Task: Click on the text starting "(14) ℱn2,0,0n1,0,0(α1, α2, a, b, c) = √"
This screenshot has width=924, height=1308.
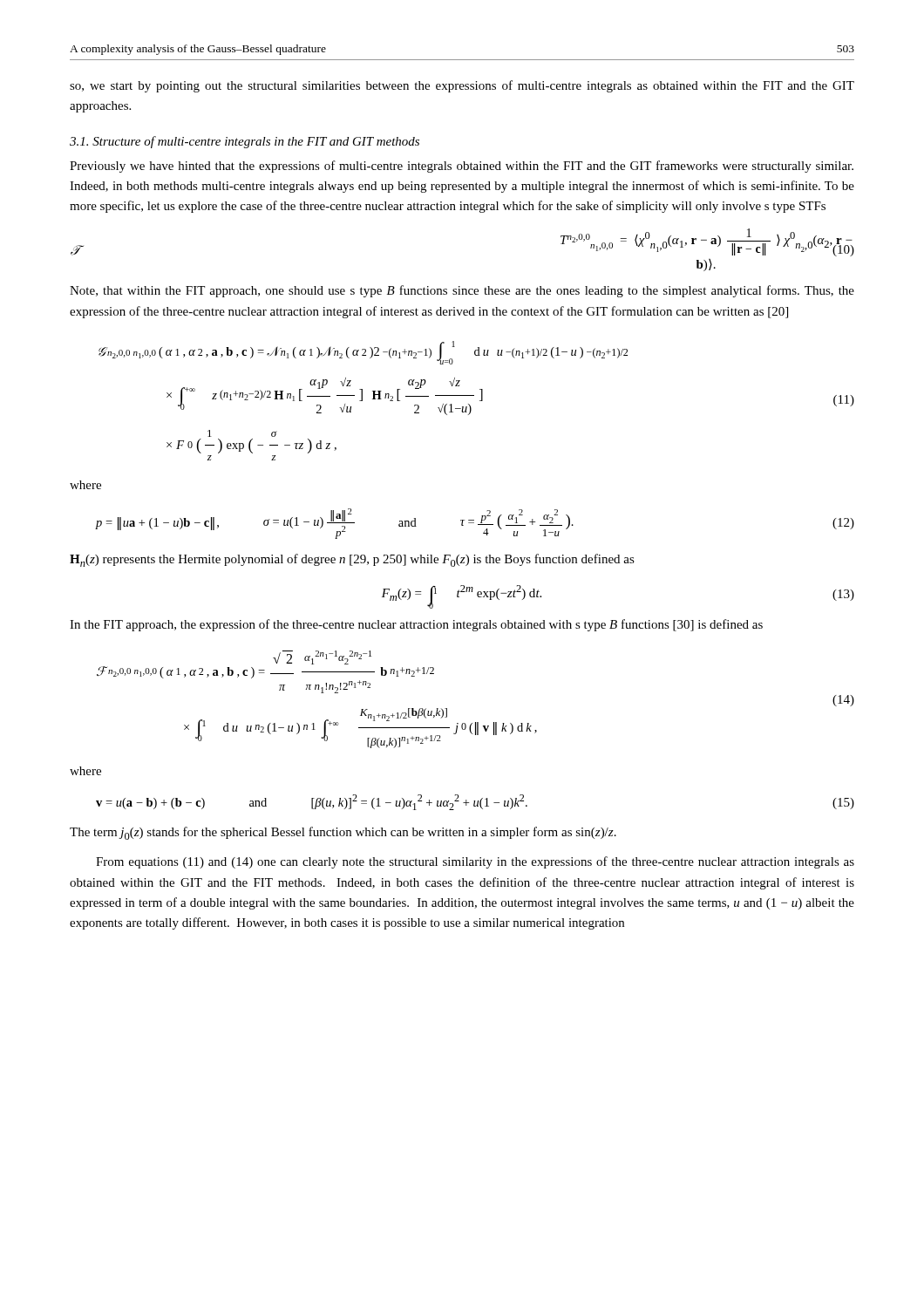Action: coord(322,657)
